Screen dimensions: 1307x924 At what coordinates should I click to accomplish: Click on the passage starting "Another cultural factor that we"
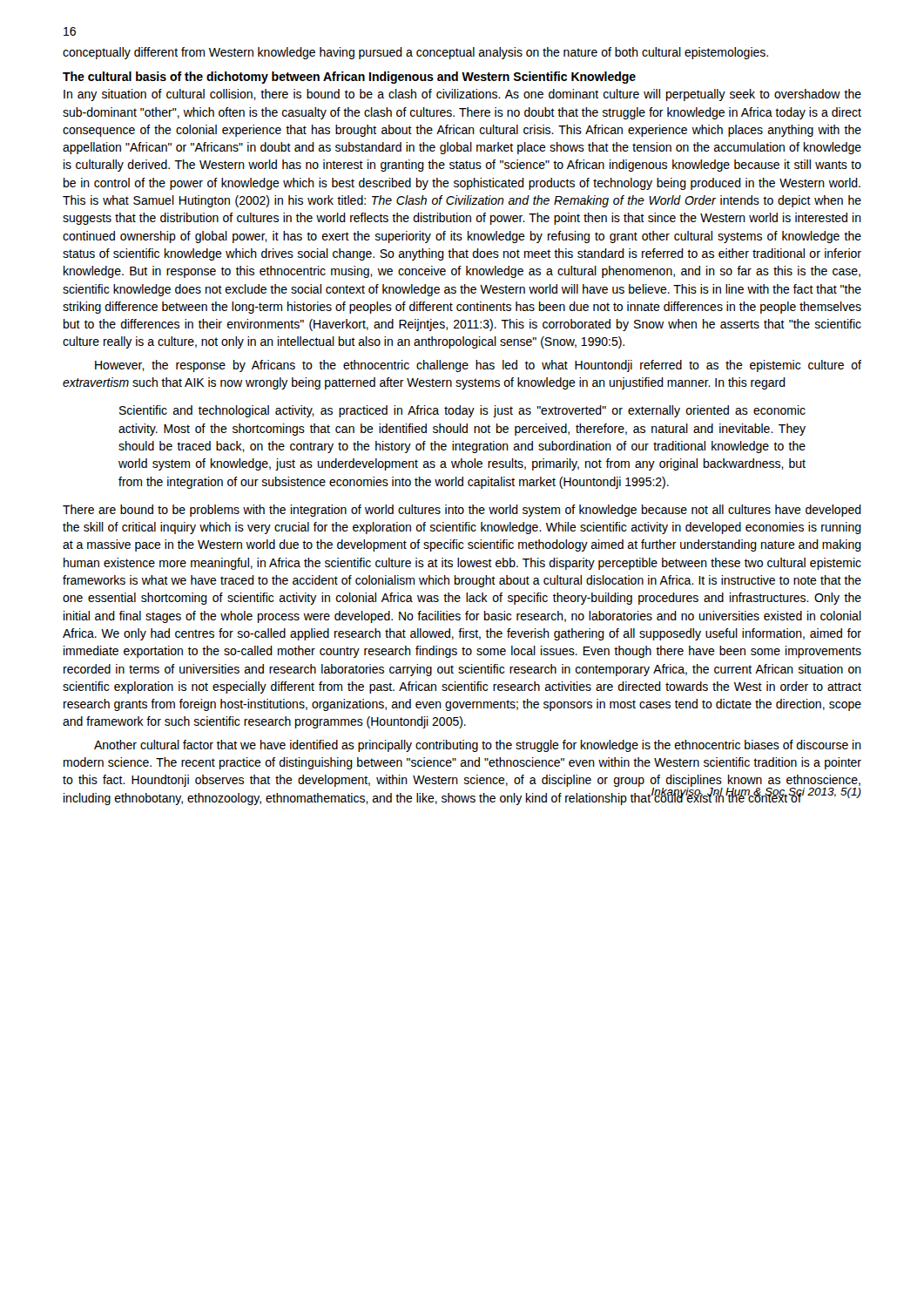tap(462, 771)
